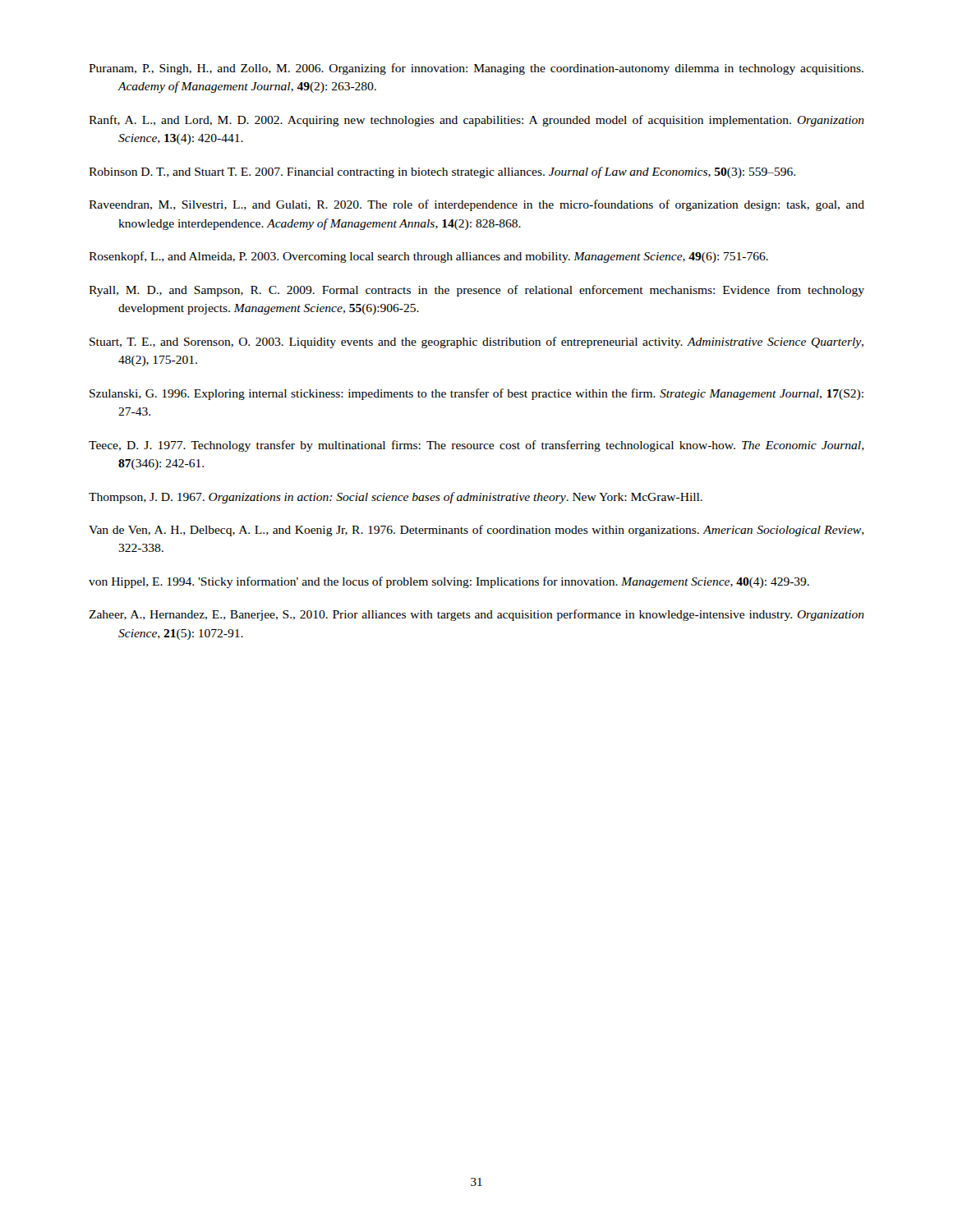This screenshot has width=953, height=1232.
Task: Where is the passage that starts "Raveendran, M., Silvestri, L.,"?
Action: [x=476, y=214]
